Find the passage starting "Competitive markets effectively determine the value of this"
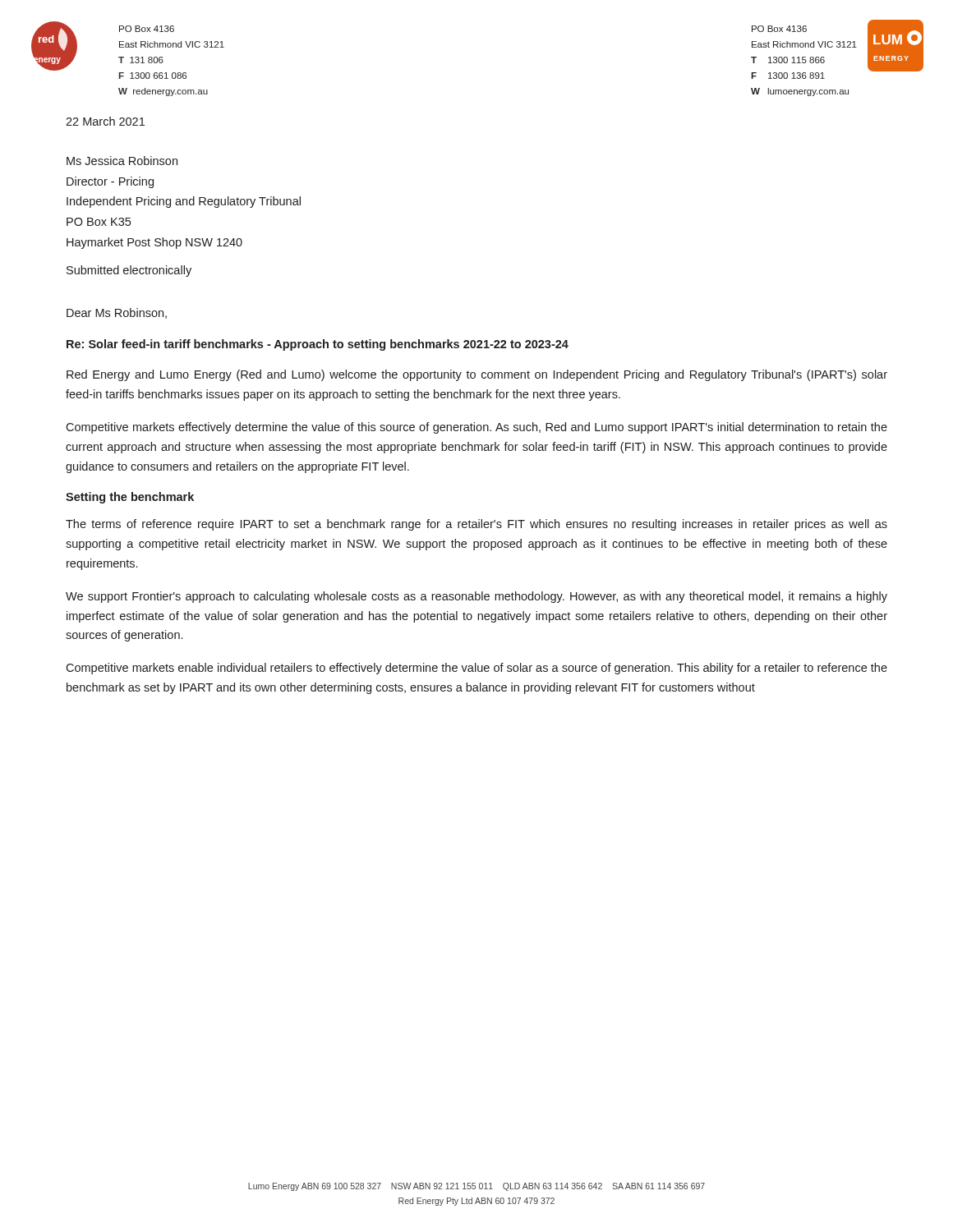The image size is (953, 1232). pos(476,447)
